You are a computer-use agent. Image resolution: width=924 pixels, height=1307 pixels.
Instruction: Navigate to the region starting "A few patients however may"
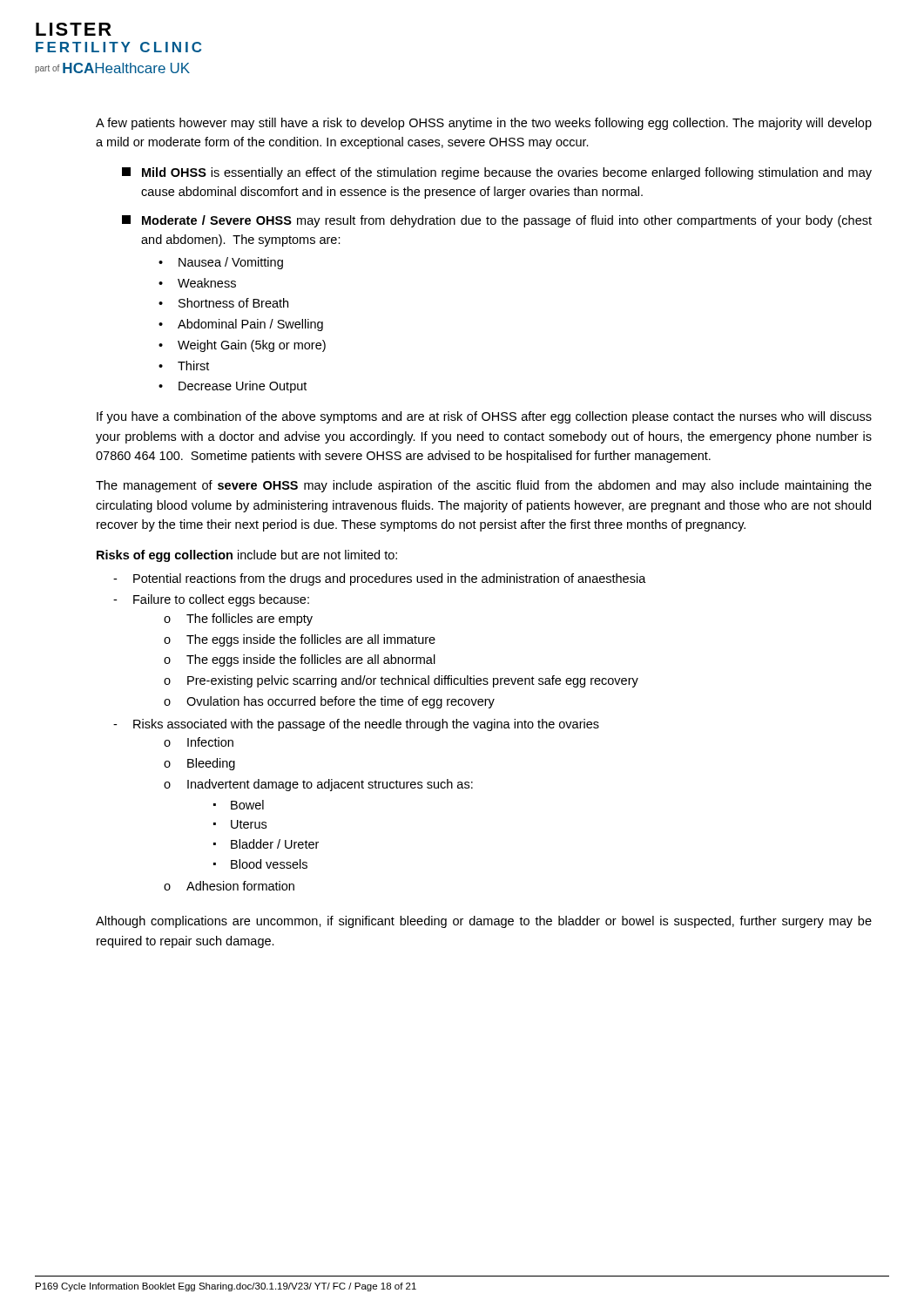tap(484, 133)
